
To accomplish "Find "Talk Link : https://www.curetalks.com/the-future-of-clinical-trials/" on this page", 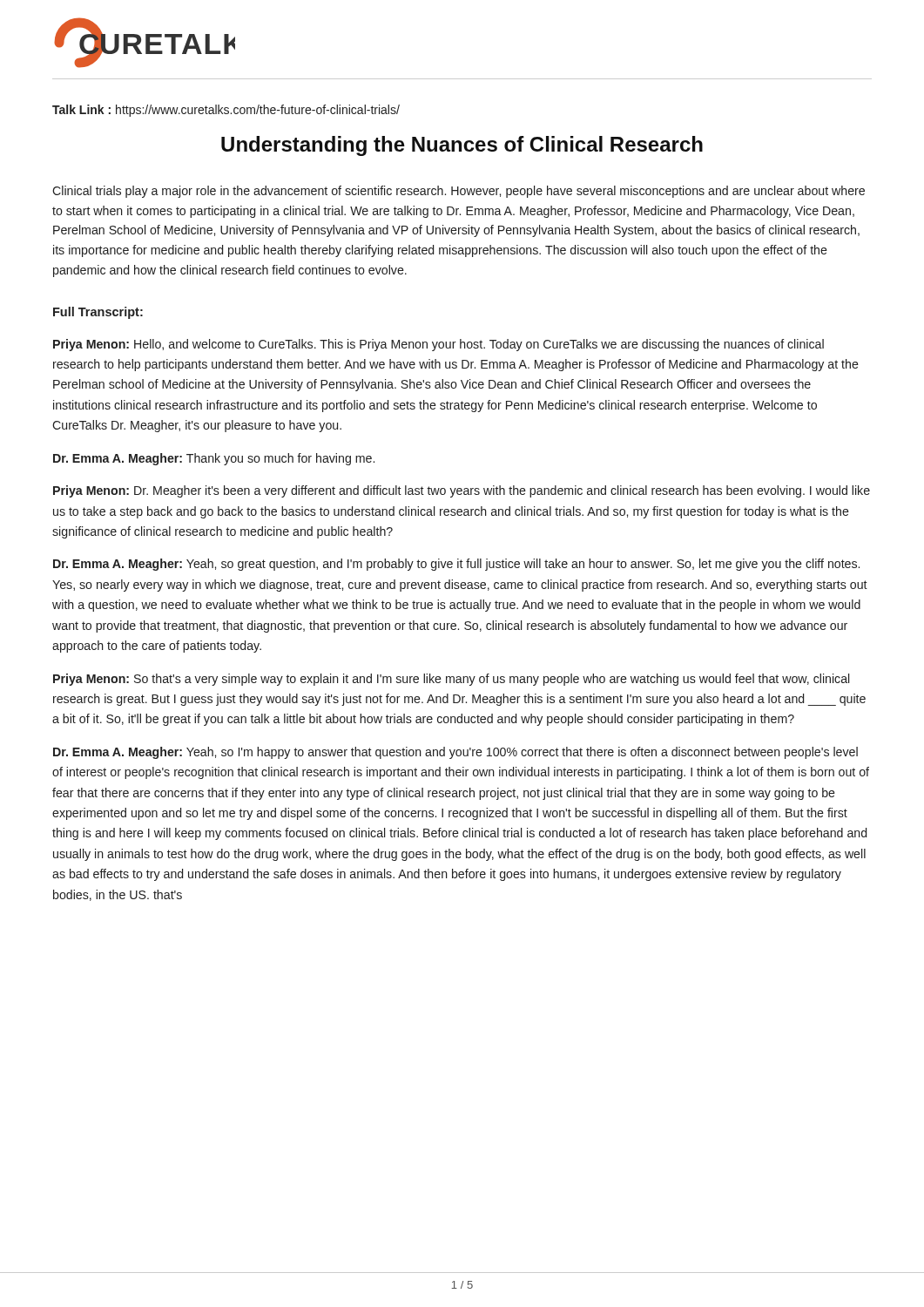I will (x=226, y=110).
